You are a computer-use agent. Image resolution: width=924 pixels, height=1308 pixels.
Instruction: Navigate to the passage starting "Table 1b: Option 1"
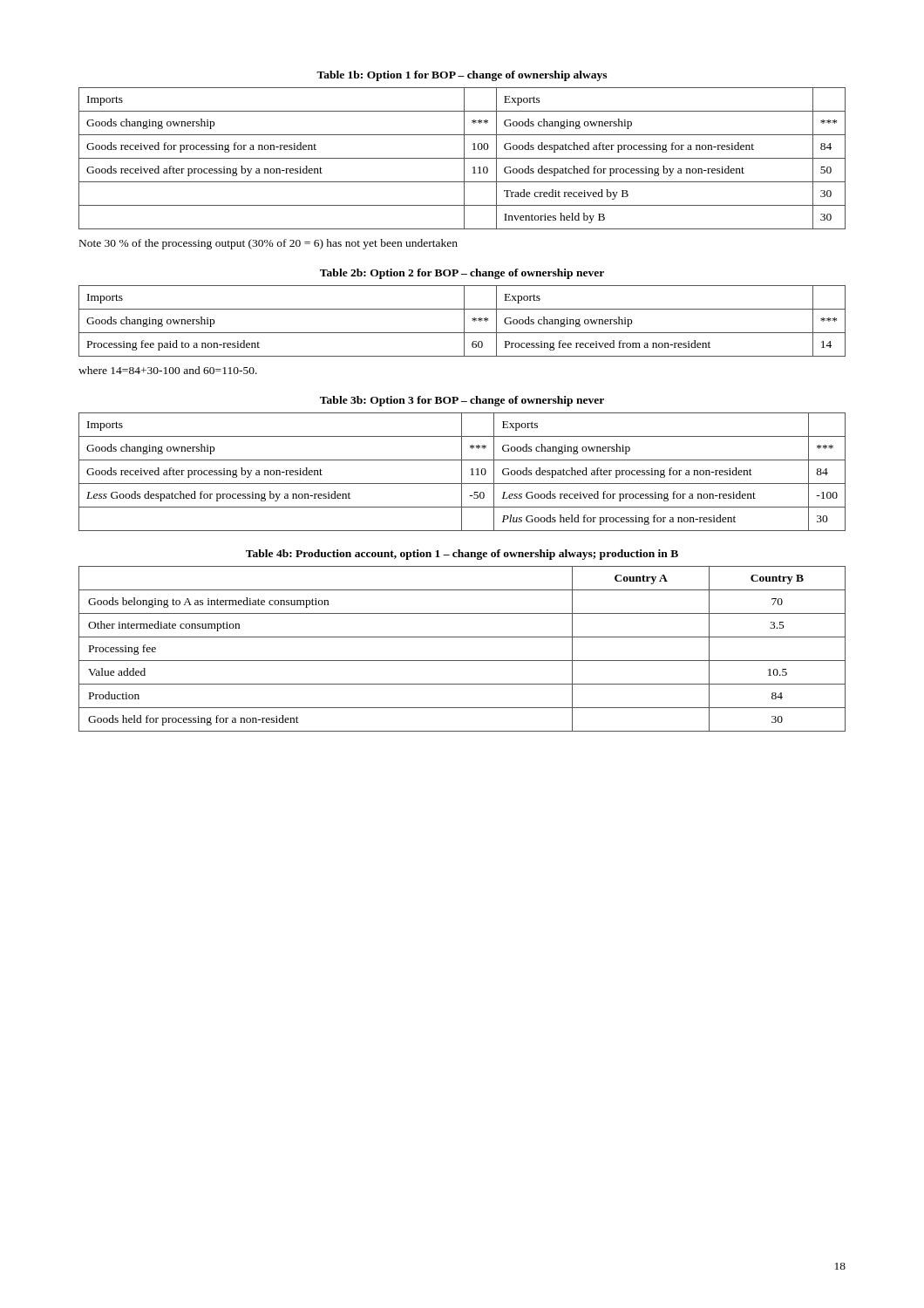coord(462,75)
